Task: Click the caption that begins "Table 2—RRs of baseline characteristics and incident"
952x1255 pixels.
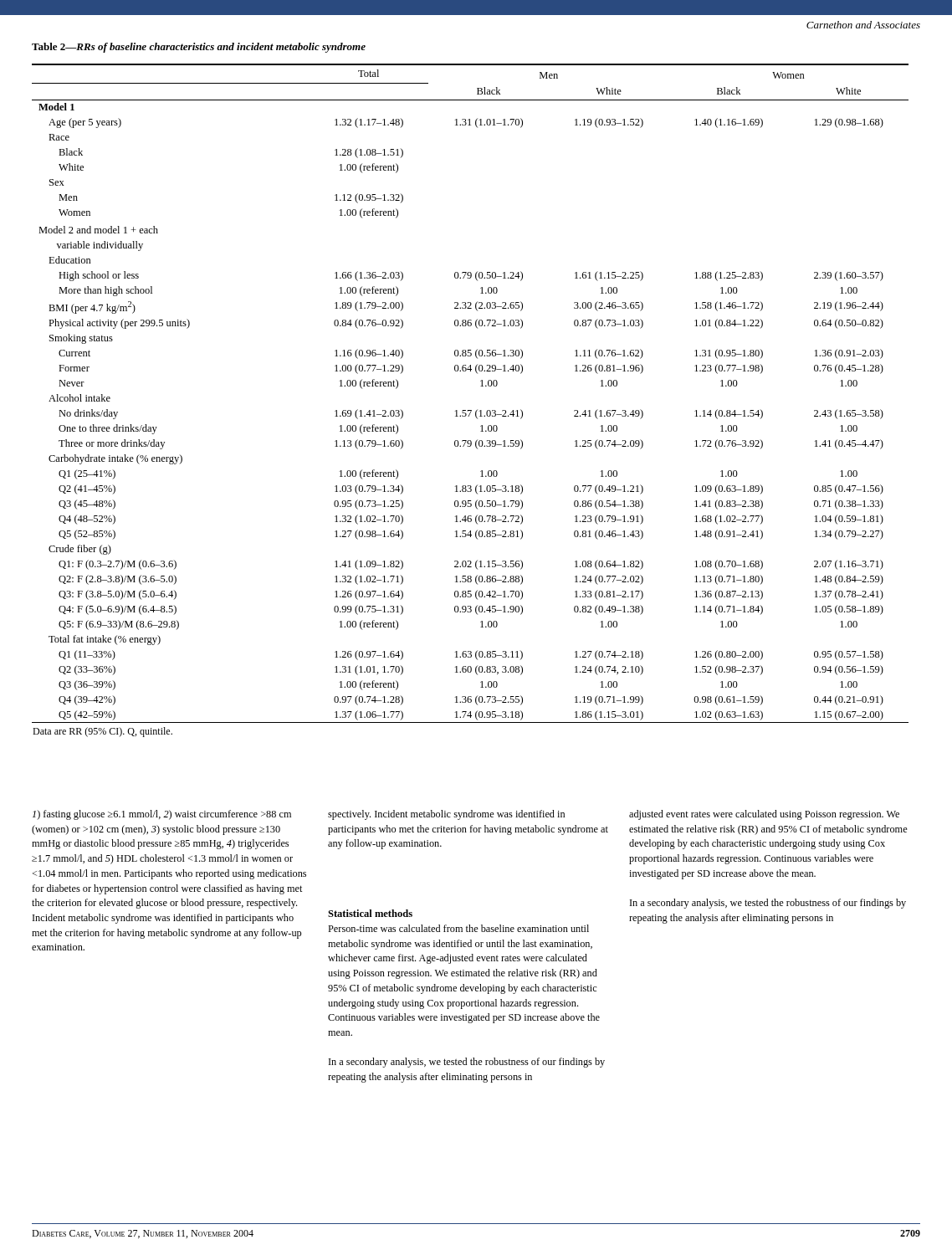Action: click(x=199, y=46)
